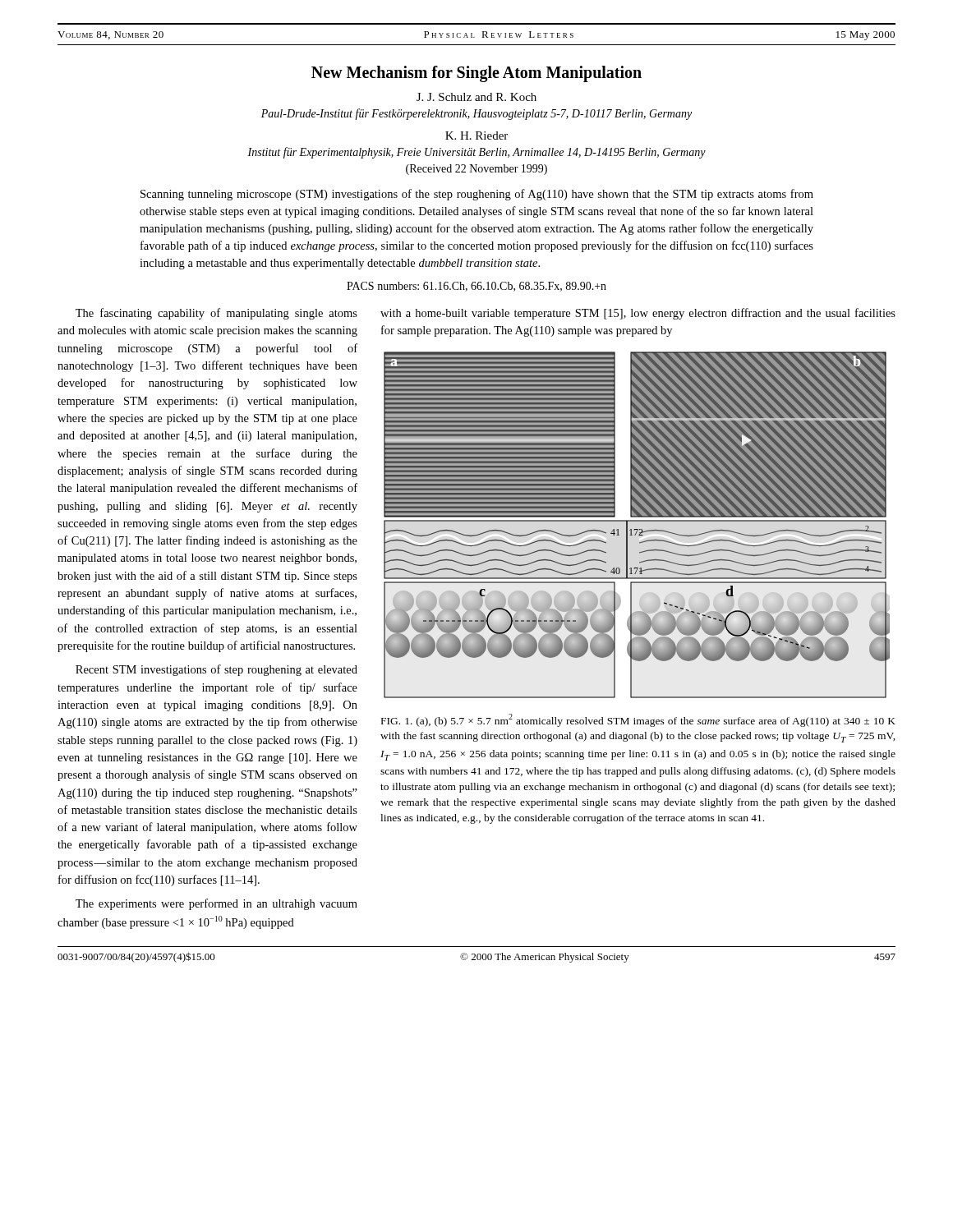953x1232 pixels.
Task: Locate the title that says "New Mechanism for Single Atom"
Action: pos(476,120)
